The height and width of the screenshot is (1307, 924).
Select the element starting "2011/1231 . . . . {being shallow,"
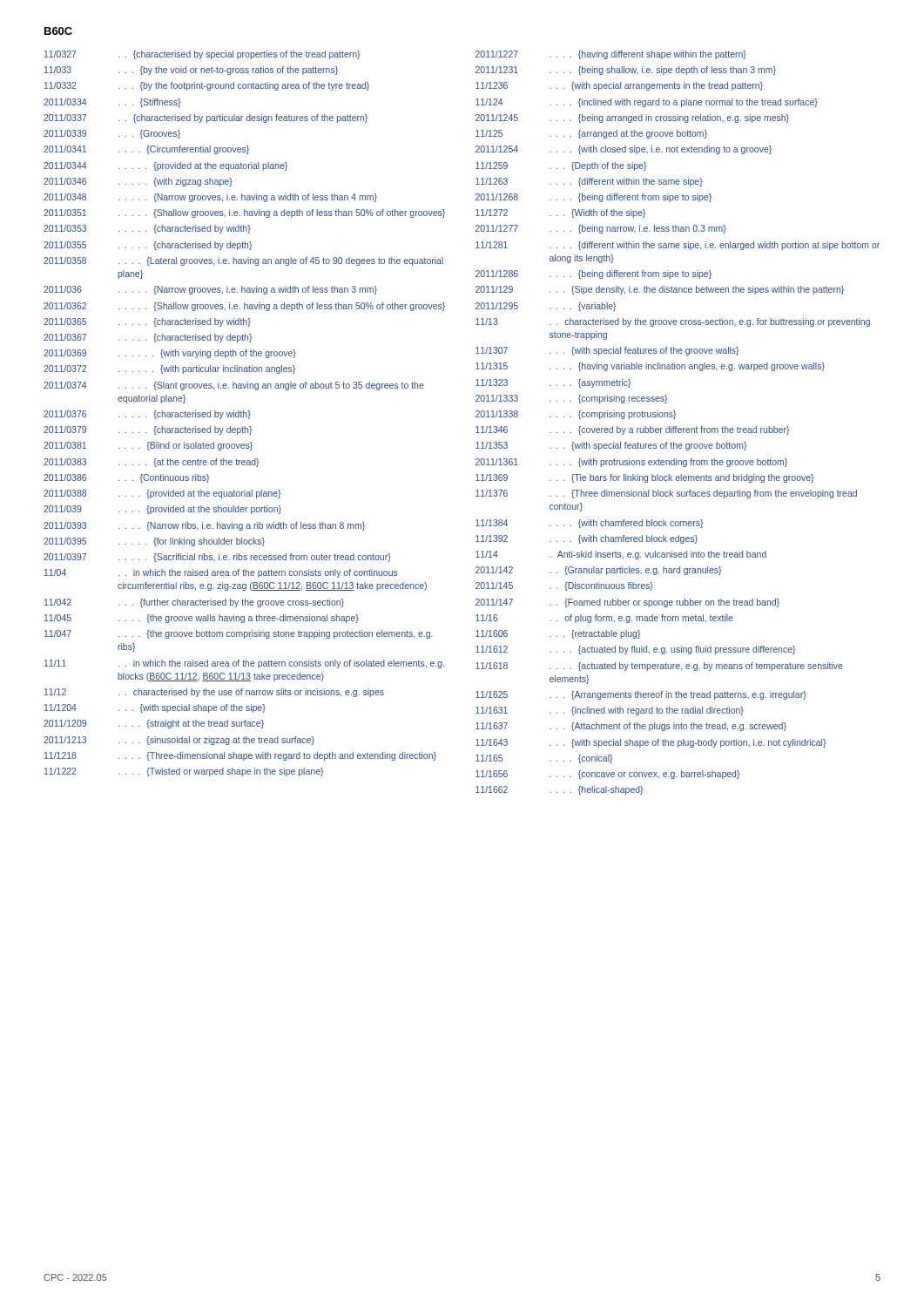coord(678,70)
